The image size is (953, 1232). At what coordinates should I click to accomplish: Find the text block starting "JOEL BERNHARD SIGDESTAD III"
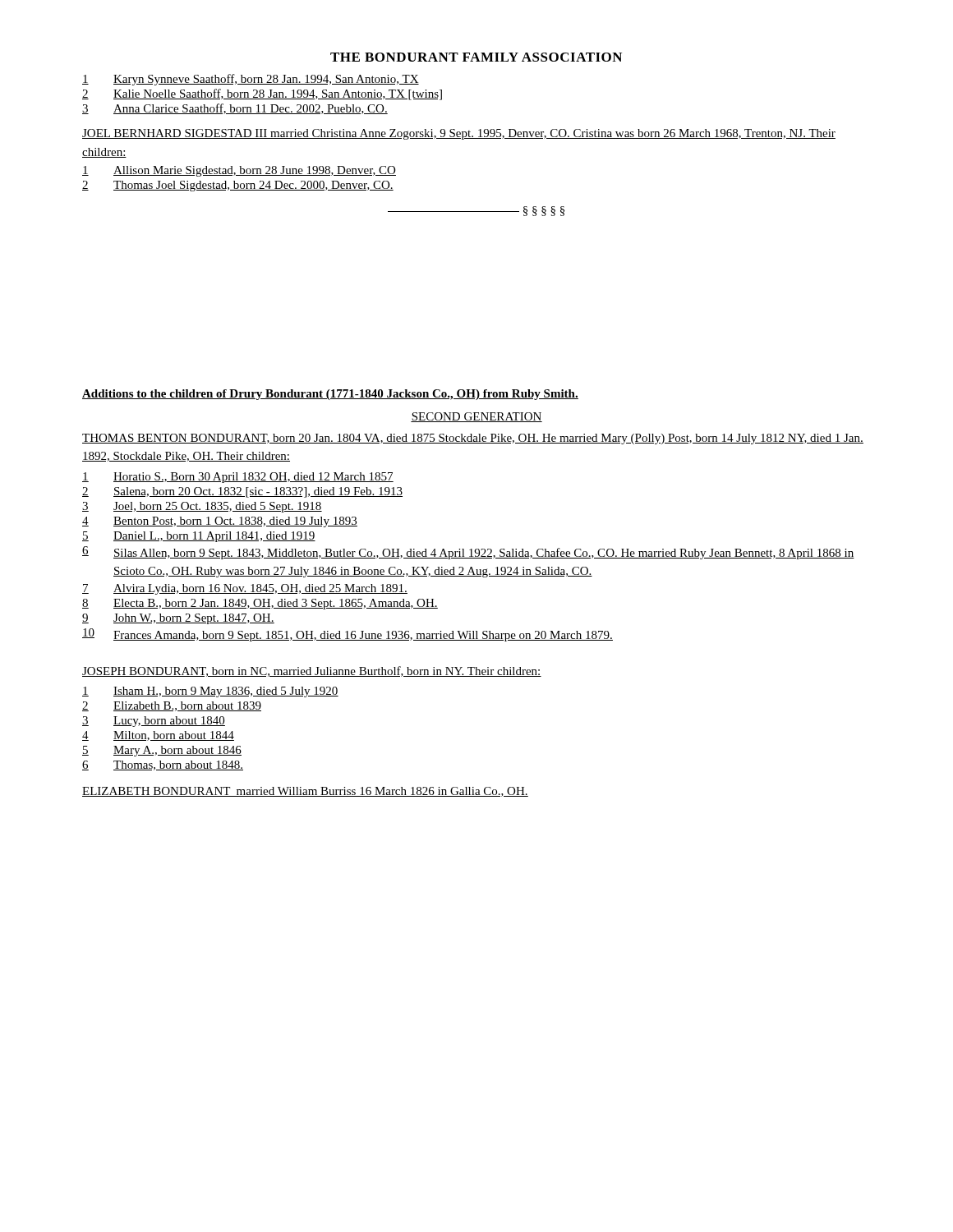pos(459,142)
